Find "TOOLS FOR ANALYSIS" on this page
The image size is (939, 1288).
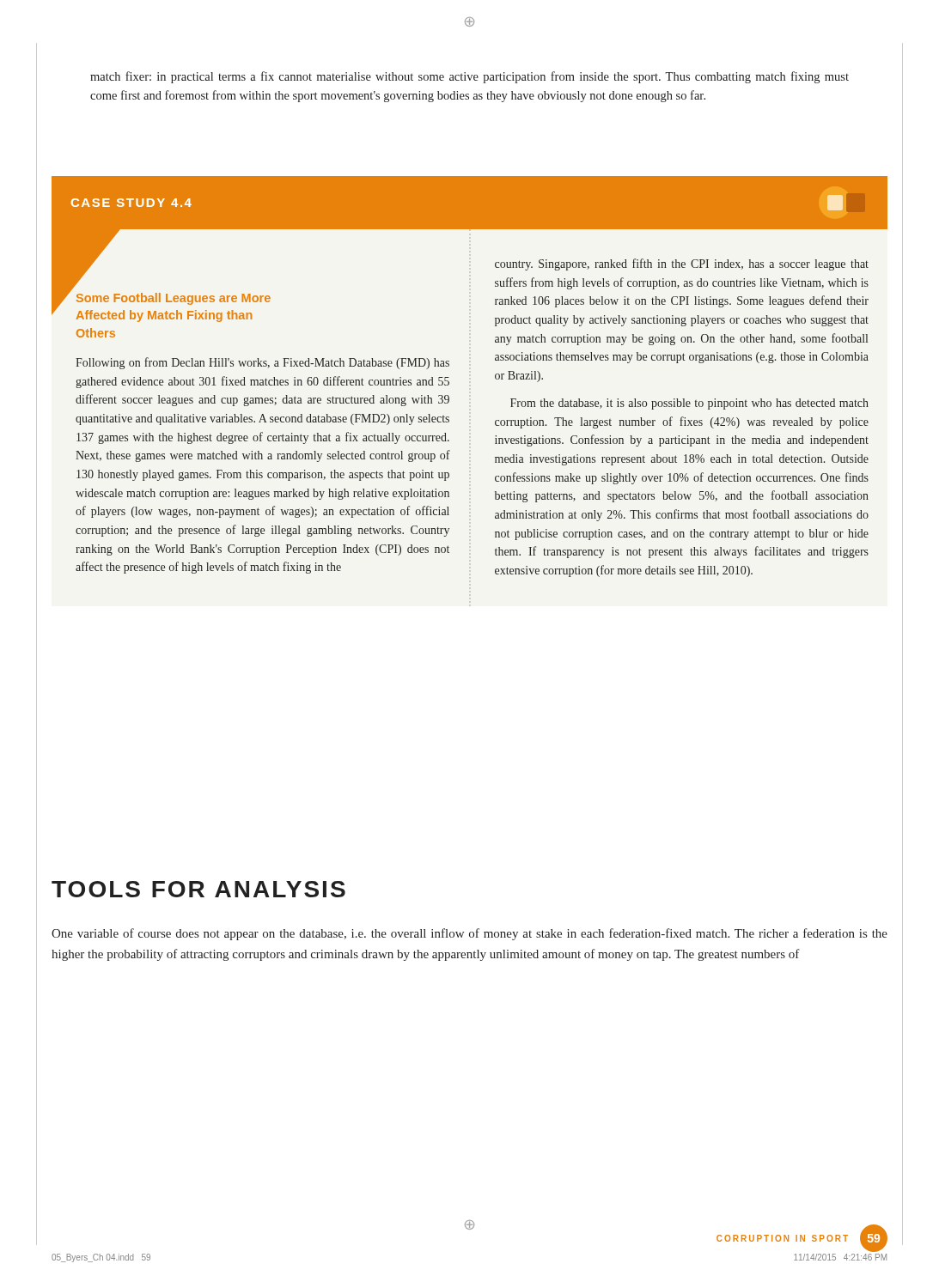[x=200, y=889]
